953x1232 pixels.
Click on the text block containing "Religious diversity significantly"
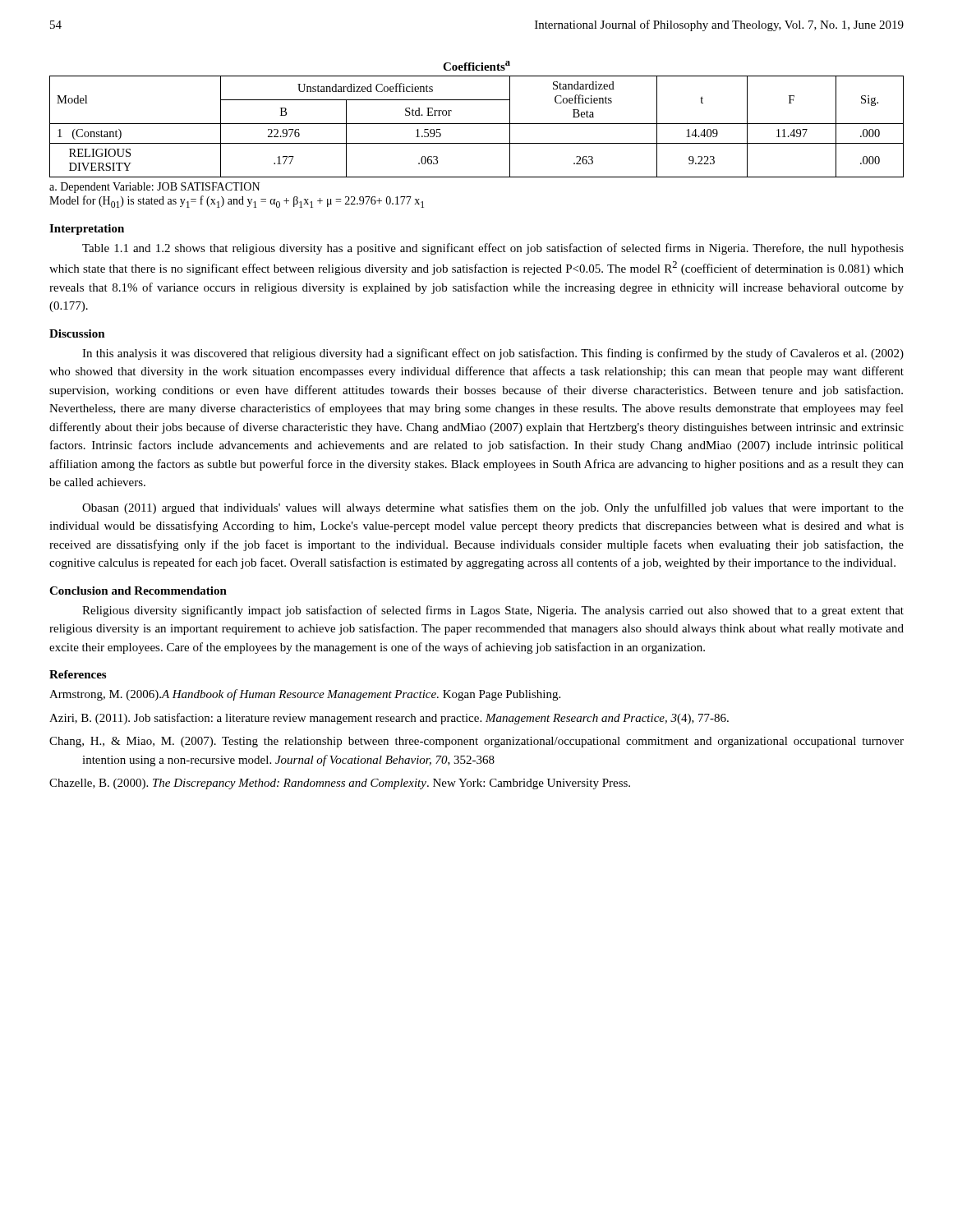(476, 629)
